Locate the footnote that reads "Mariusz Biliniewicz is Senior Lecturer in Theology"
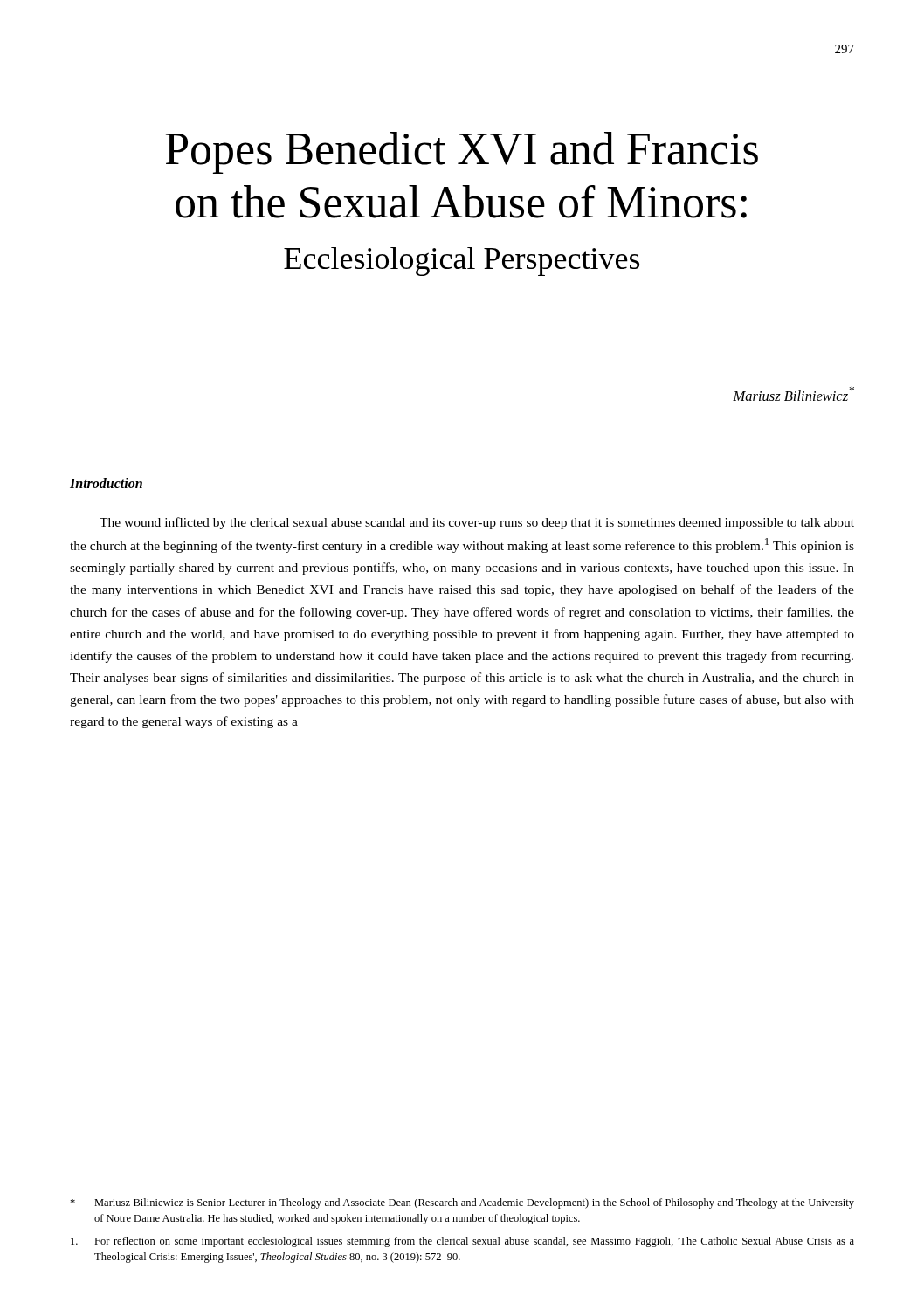The width and height of the screenshot is (924, 1310). [x=462, y=1210]
